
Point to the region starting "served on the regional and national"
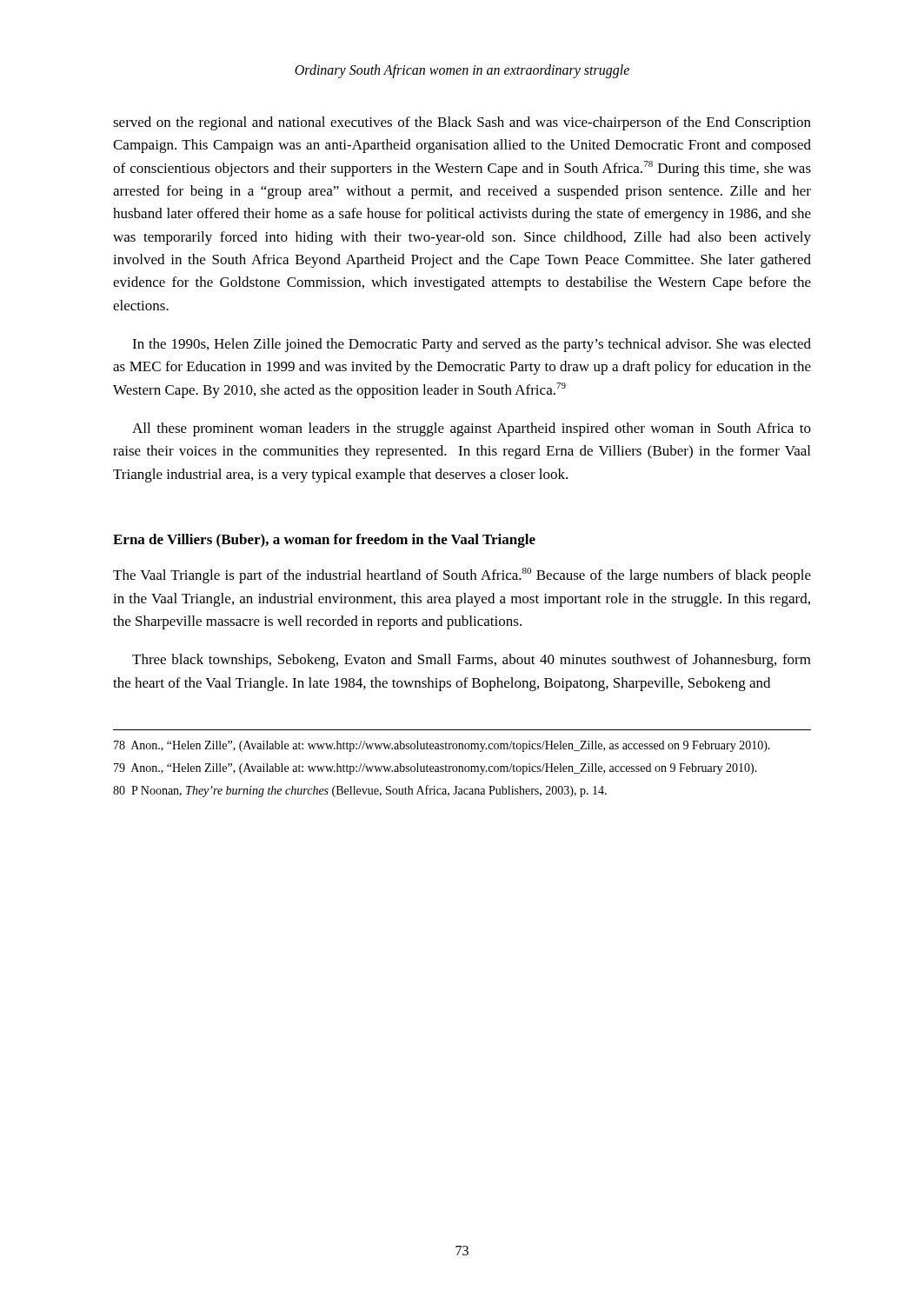462,214
